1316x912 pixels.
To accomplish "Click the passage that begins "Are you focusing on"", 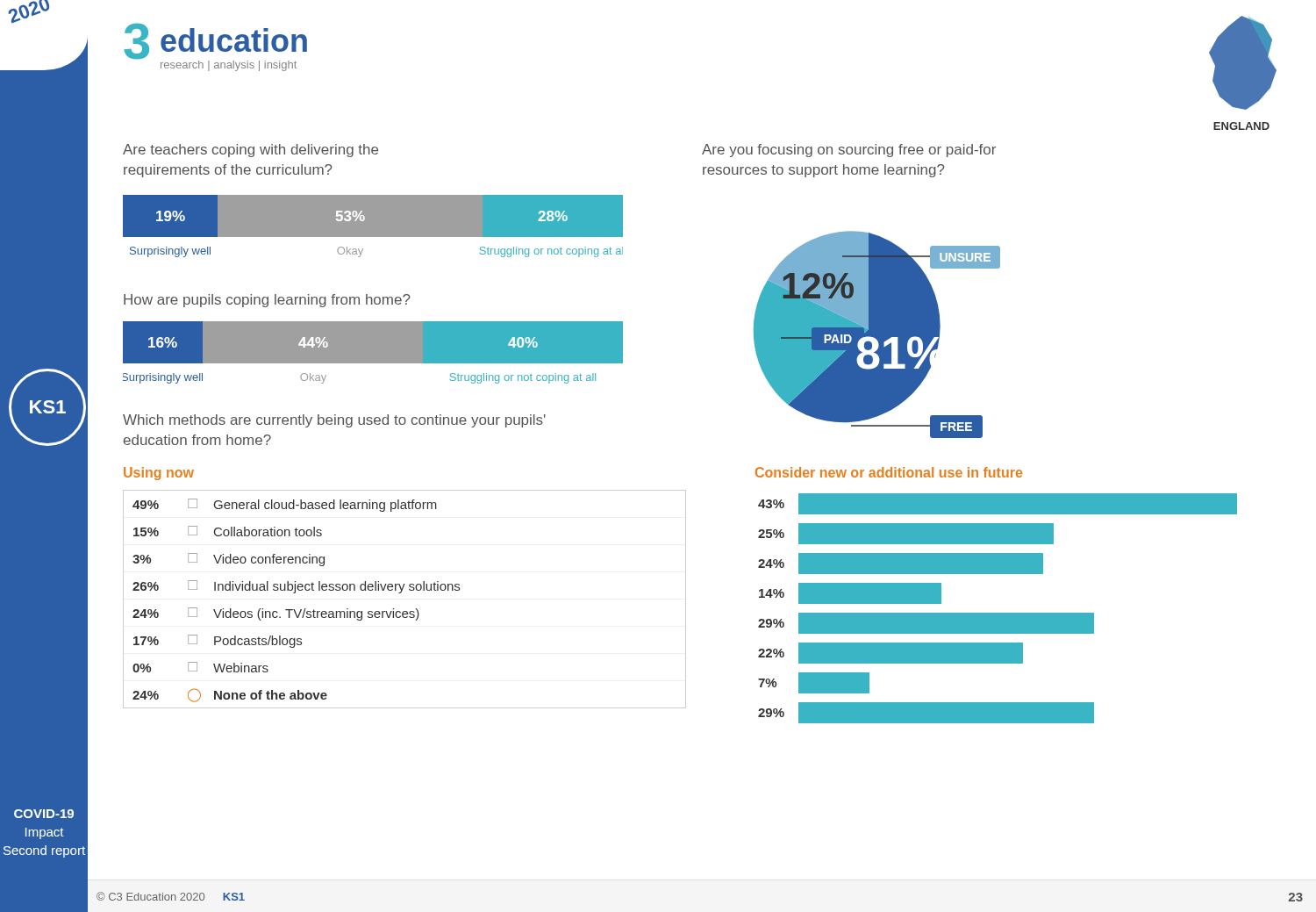I will click(x=849, y=160).
